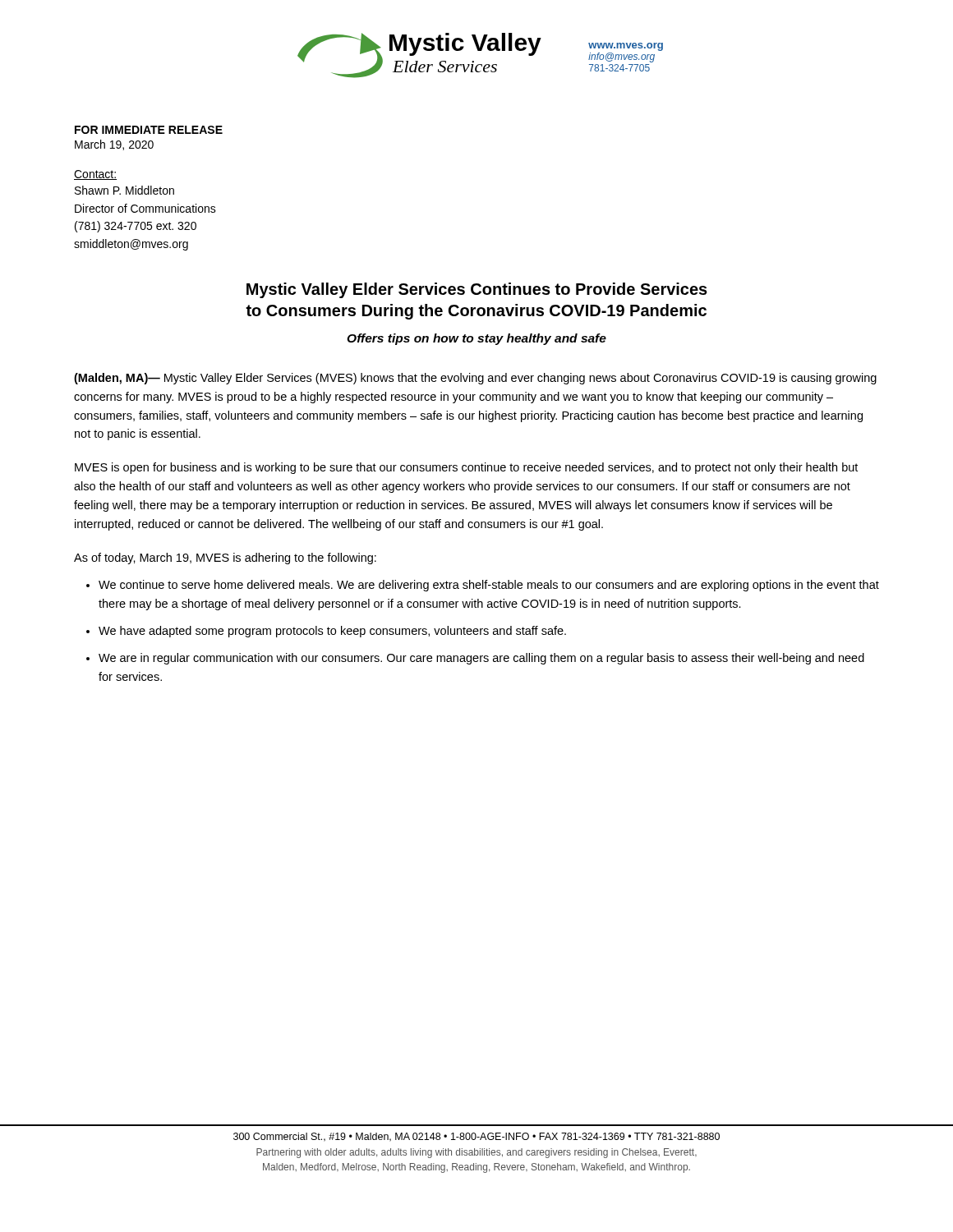Click on the passage starting "Contact: Shawn P. Middleton Director of"
The width and height of the screenshot is (953, 1232).
[95, 175]
